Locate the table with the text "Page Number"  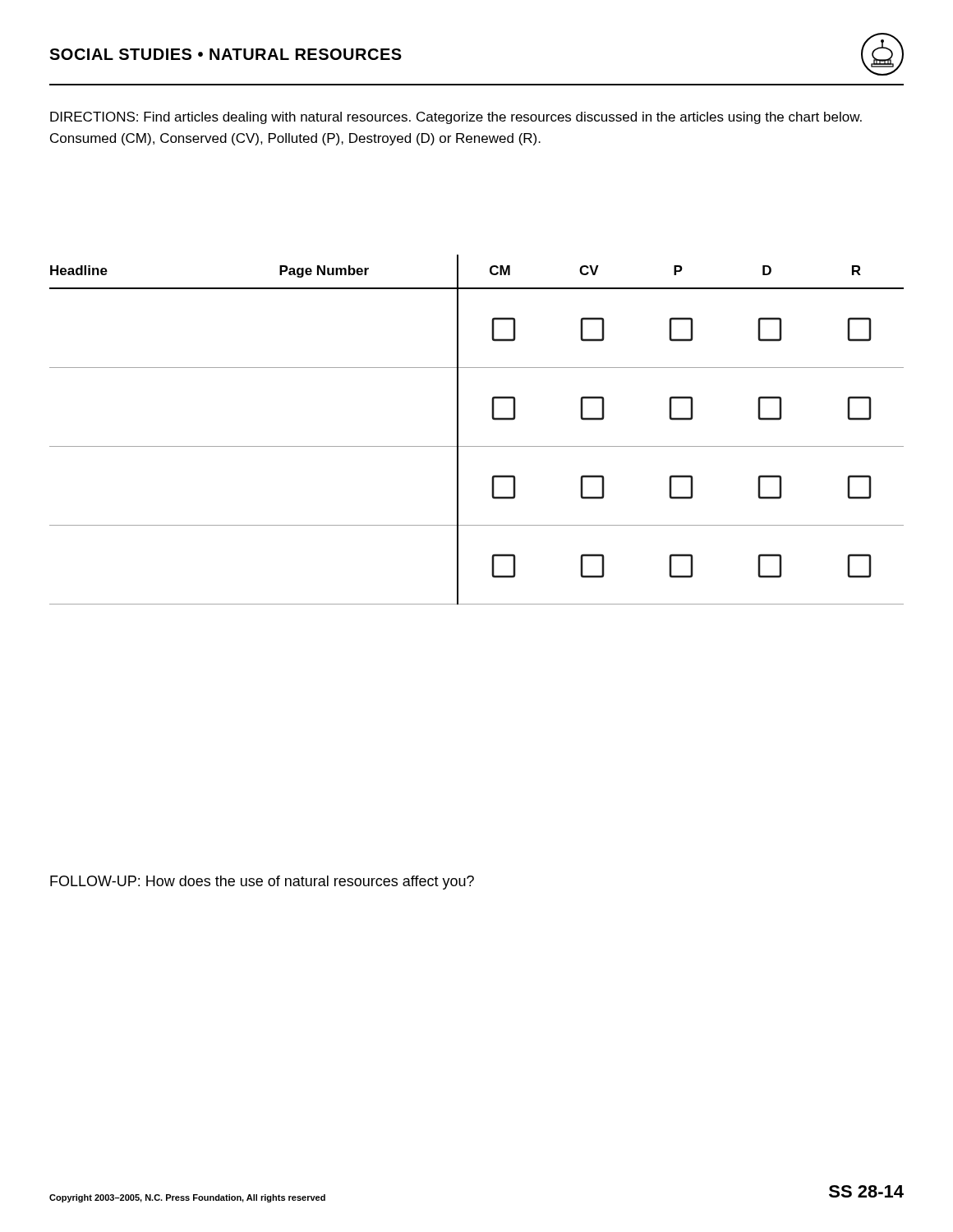tap(476, 430)
